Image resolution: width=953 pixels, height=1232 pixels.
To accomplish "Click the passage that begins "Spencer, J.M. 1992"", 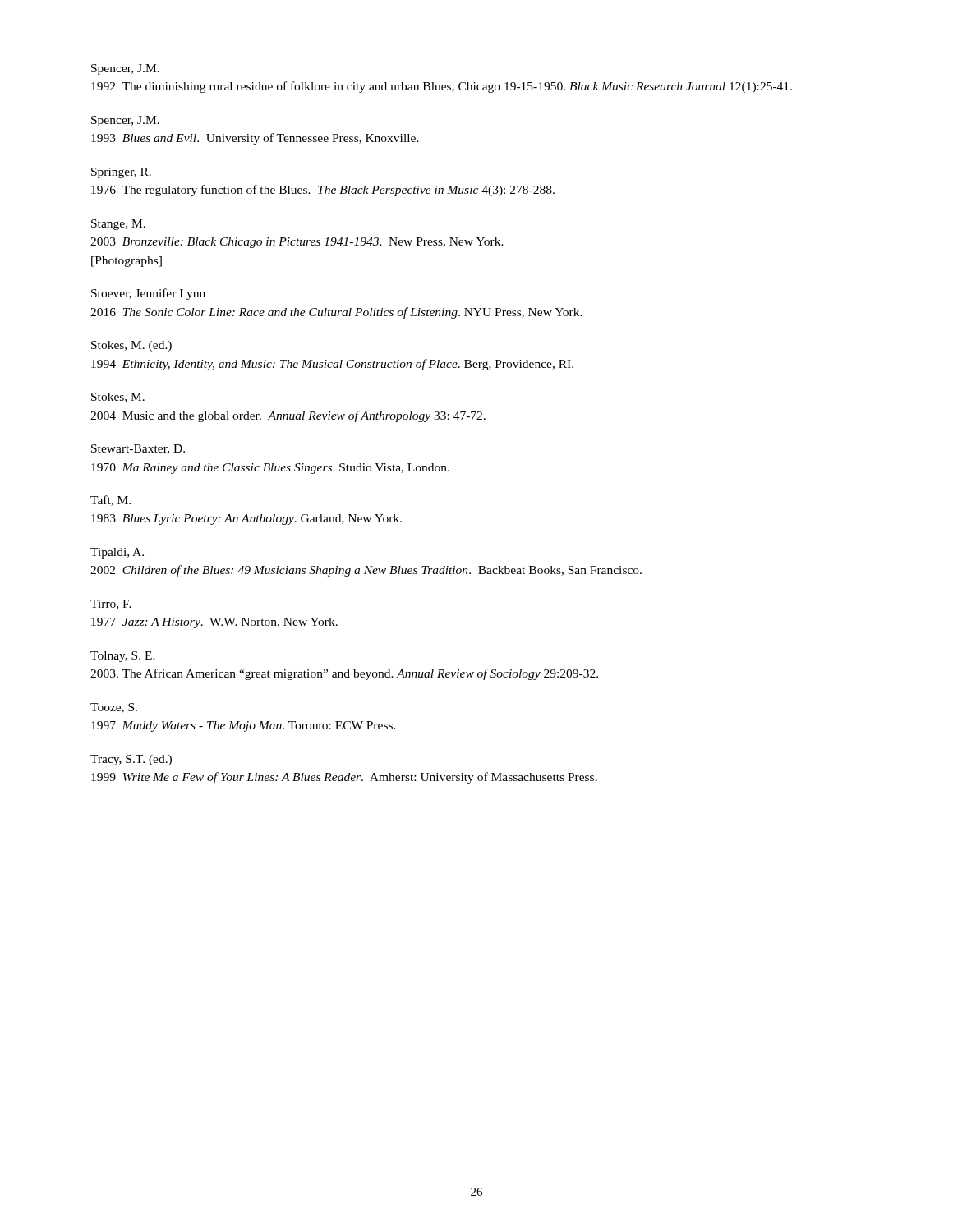I will click(x=476, y=76).
